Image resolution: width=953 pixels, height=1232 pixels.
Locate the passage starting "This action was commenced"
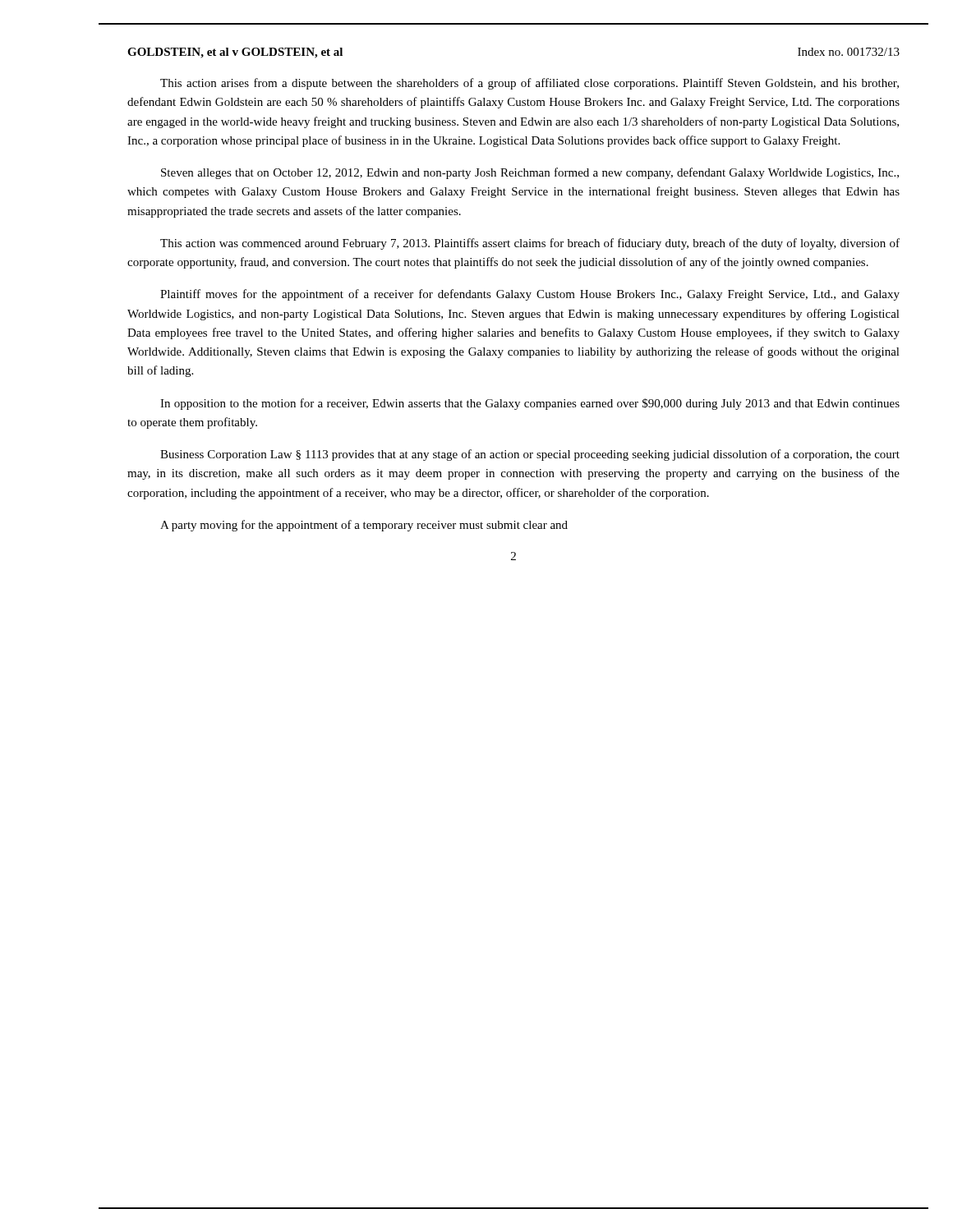513,252
